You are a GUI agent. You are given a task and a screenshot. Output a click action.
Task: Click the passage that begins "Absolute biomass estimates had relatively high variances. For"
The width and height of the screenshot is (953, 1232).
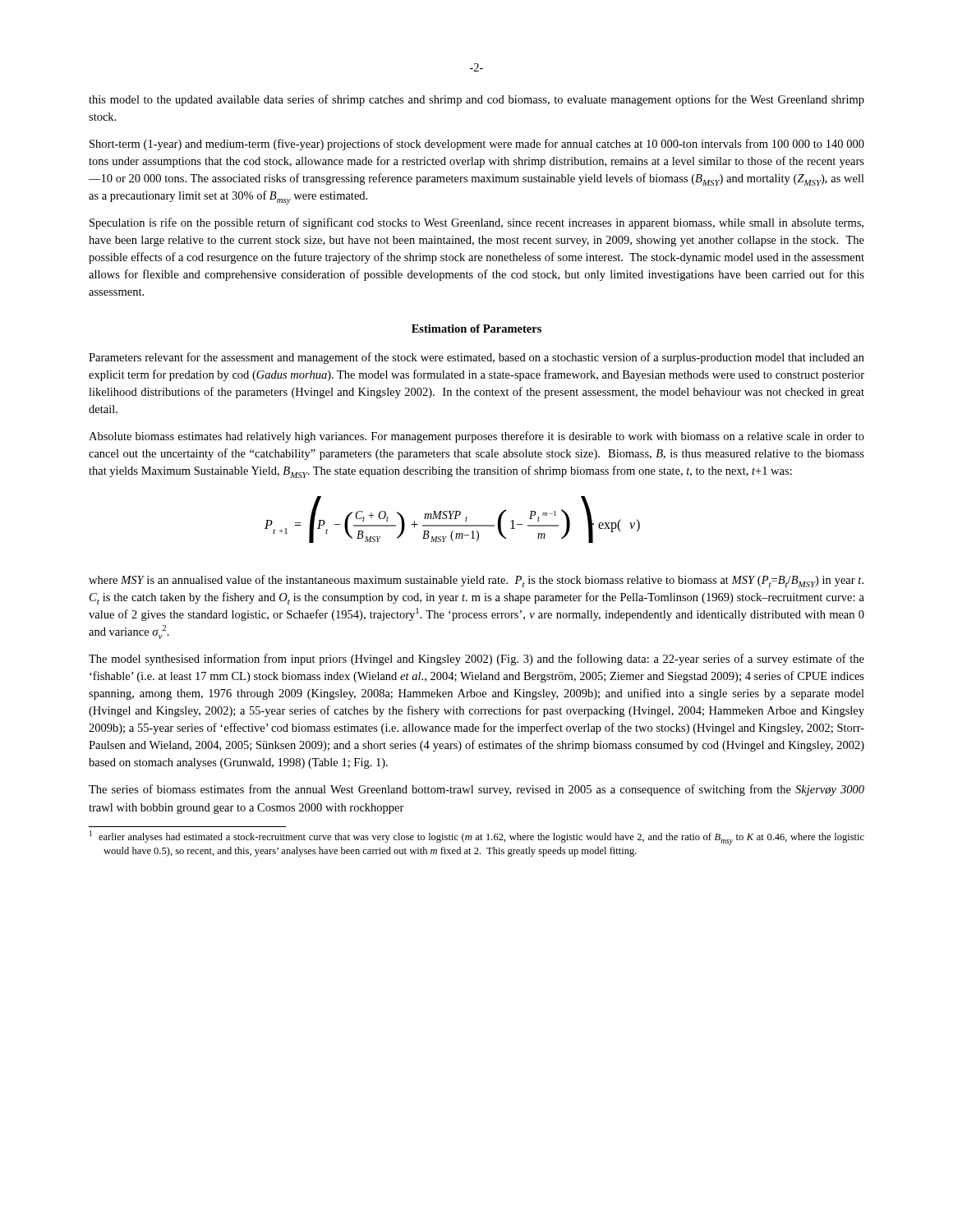476,454
